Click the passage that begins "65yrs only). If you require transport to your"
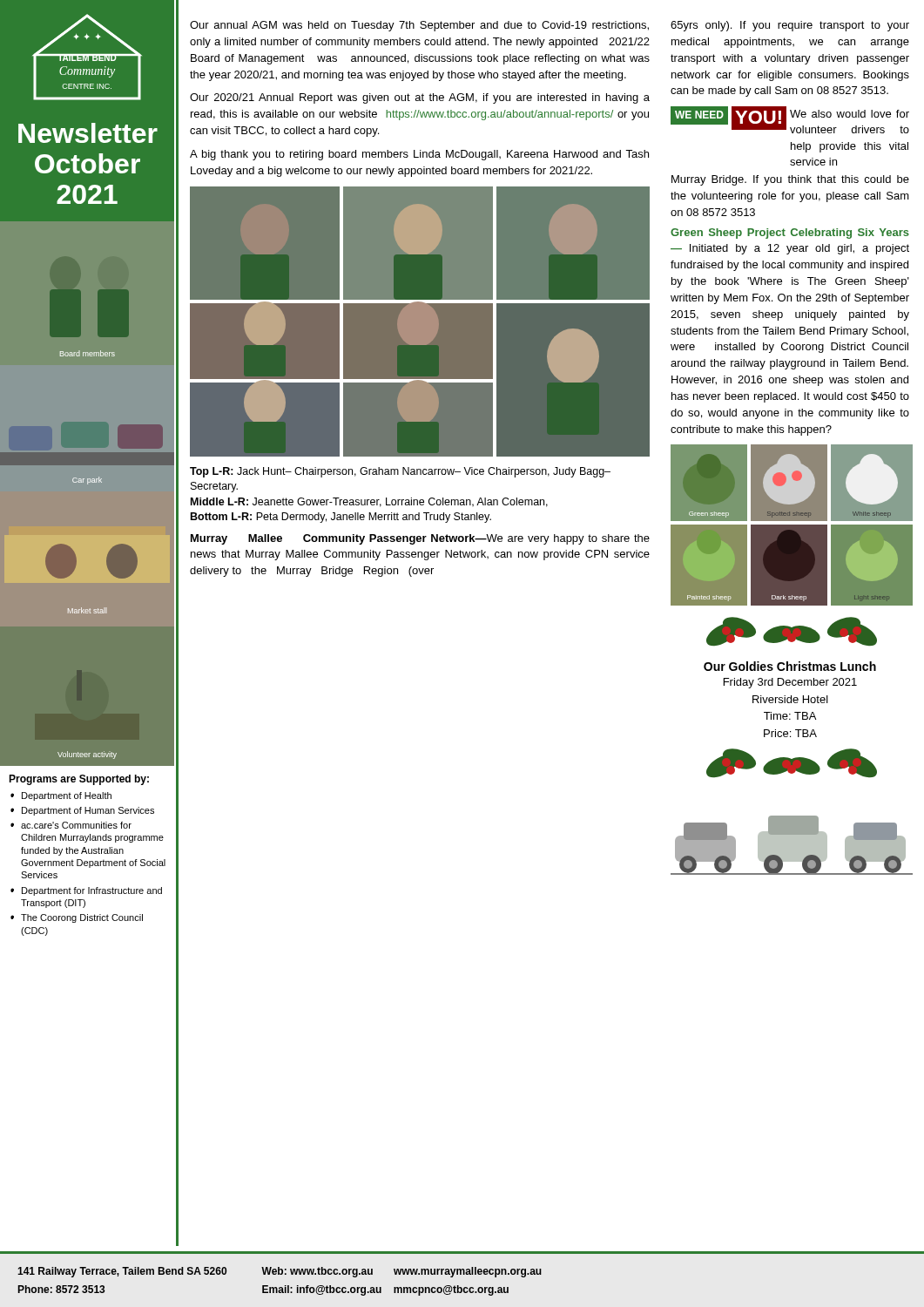This screenshot has height=1307, width=924. click(790, 58)
